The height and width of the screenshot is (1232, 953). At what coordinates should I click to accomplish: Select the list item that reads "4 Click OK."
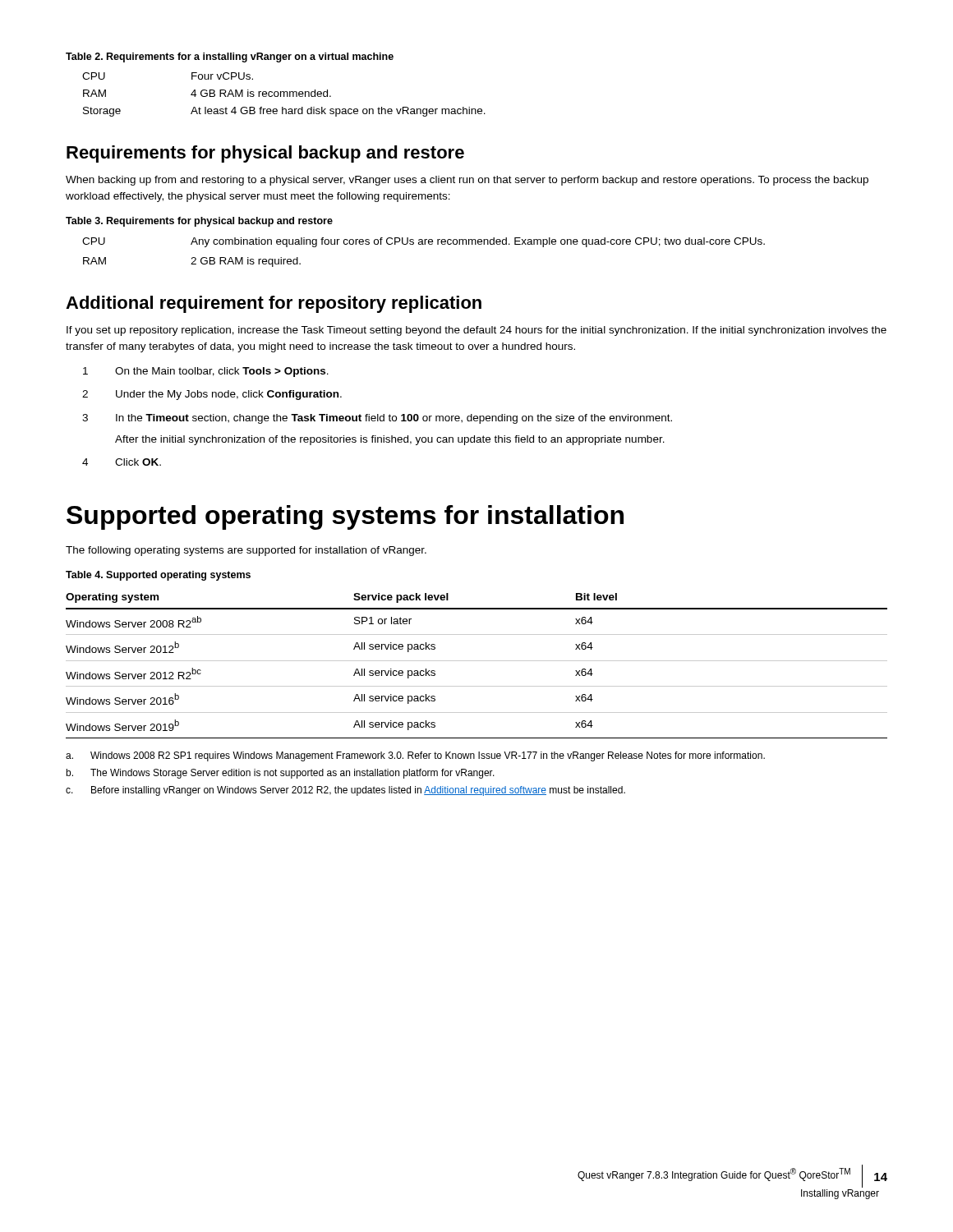(x=122, y=462)
